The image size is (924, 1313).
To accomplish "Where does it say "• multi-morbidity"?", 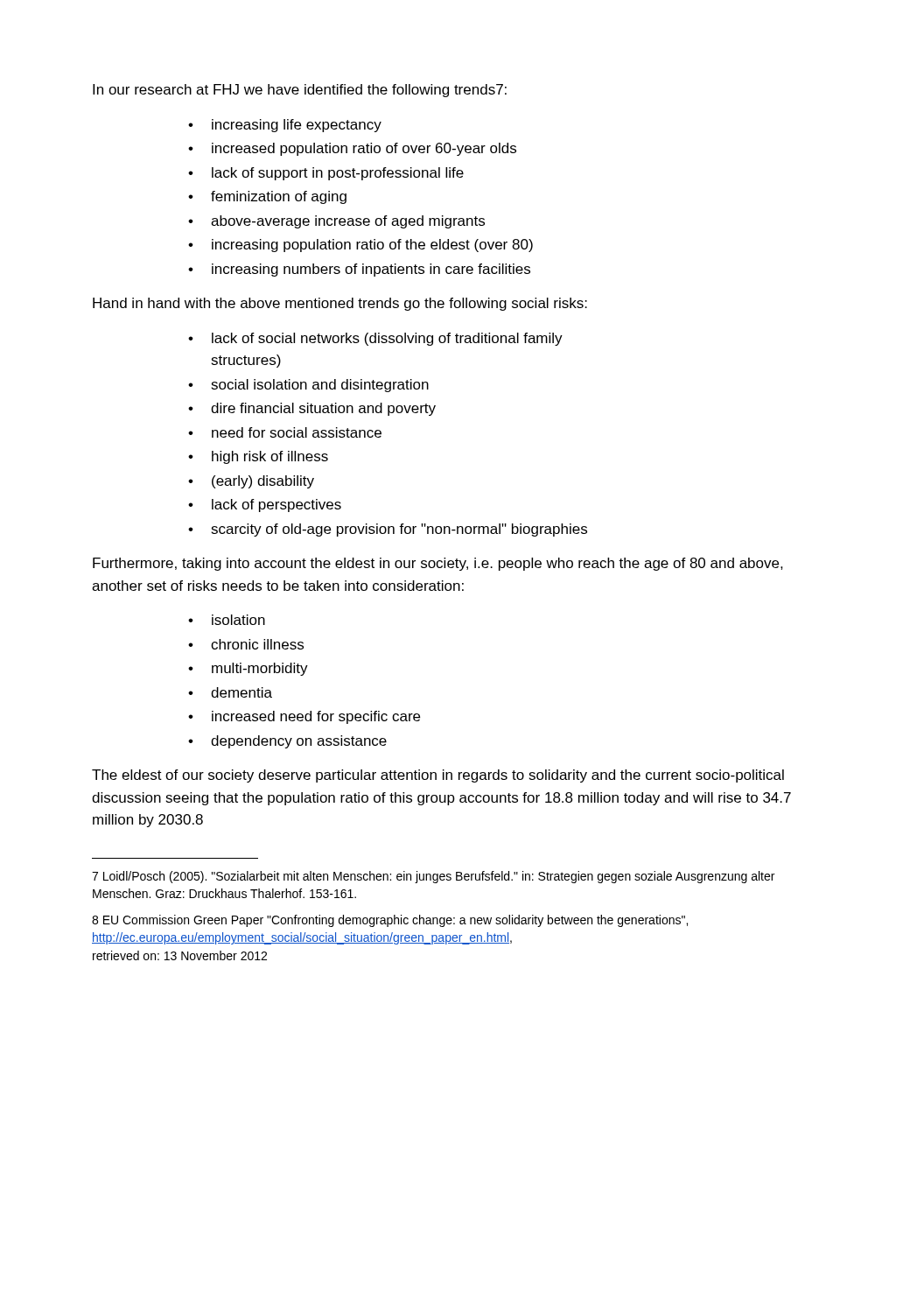I will click(248, 669).
